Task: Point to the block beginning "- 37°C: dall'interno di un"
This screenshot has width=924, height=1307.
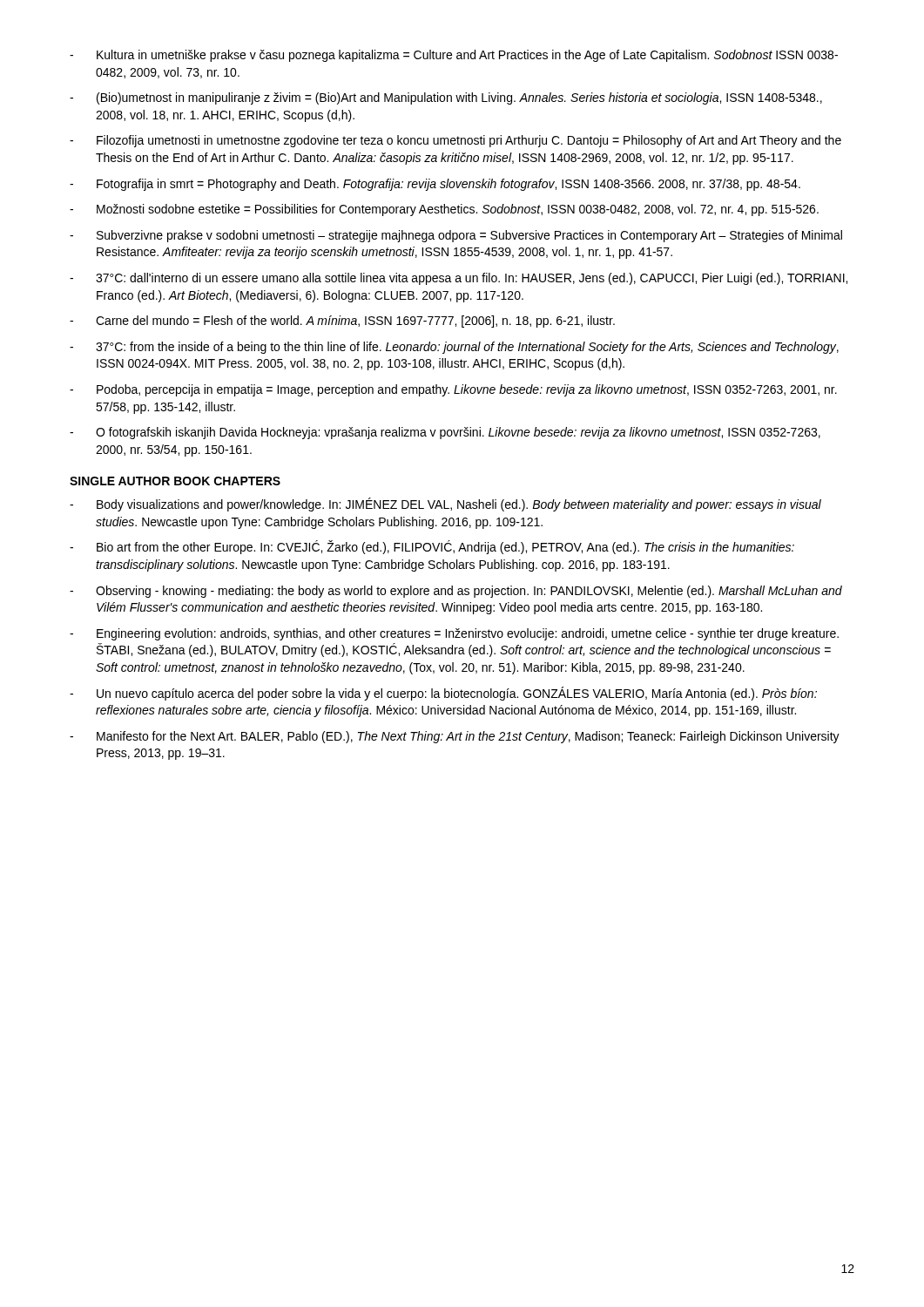Action: click(x=462, y=287)
